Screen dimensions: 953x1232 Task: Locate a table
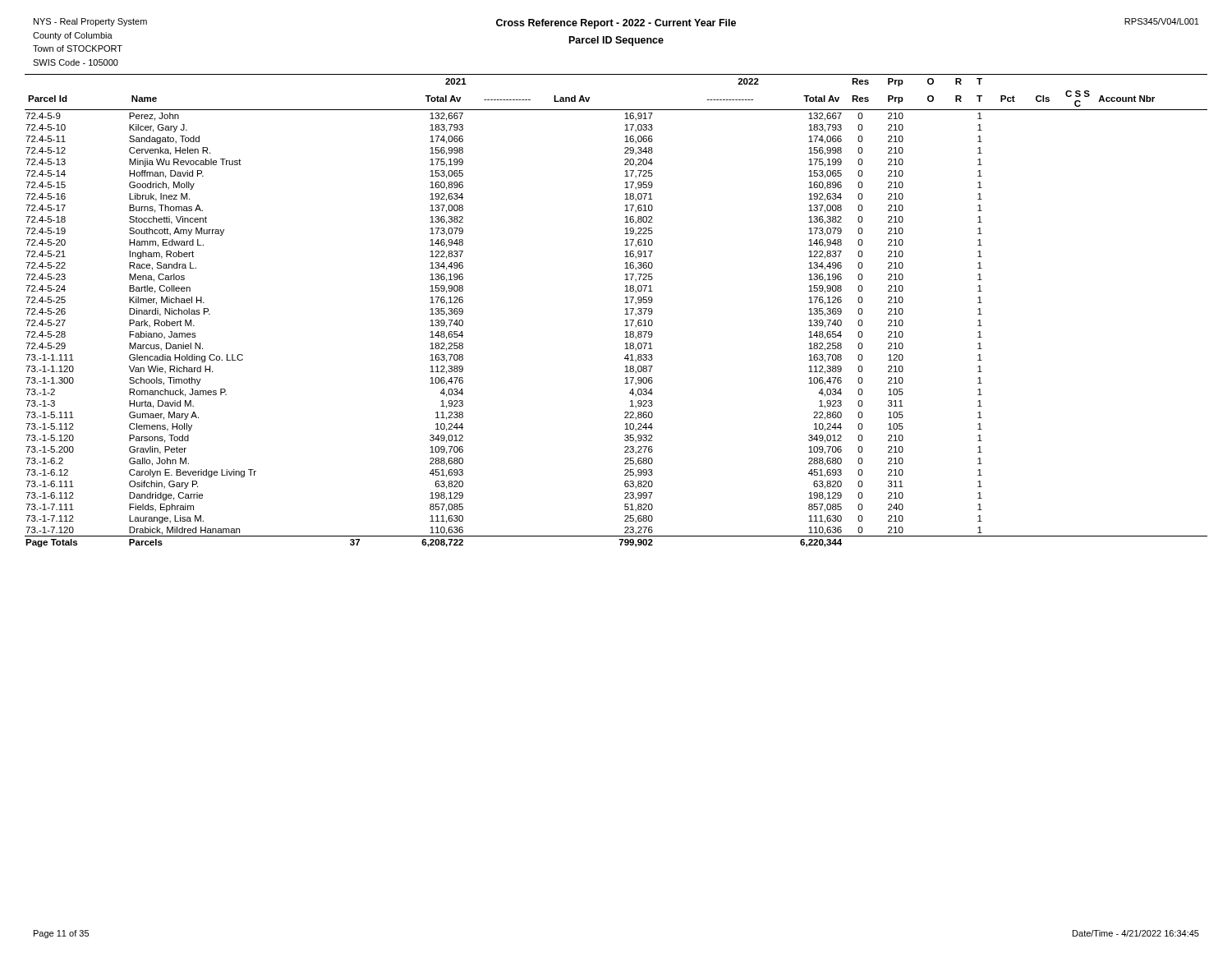[616, 311]
